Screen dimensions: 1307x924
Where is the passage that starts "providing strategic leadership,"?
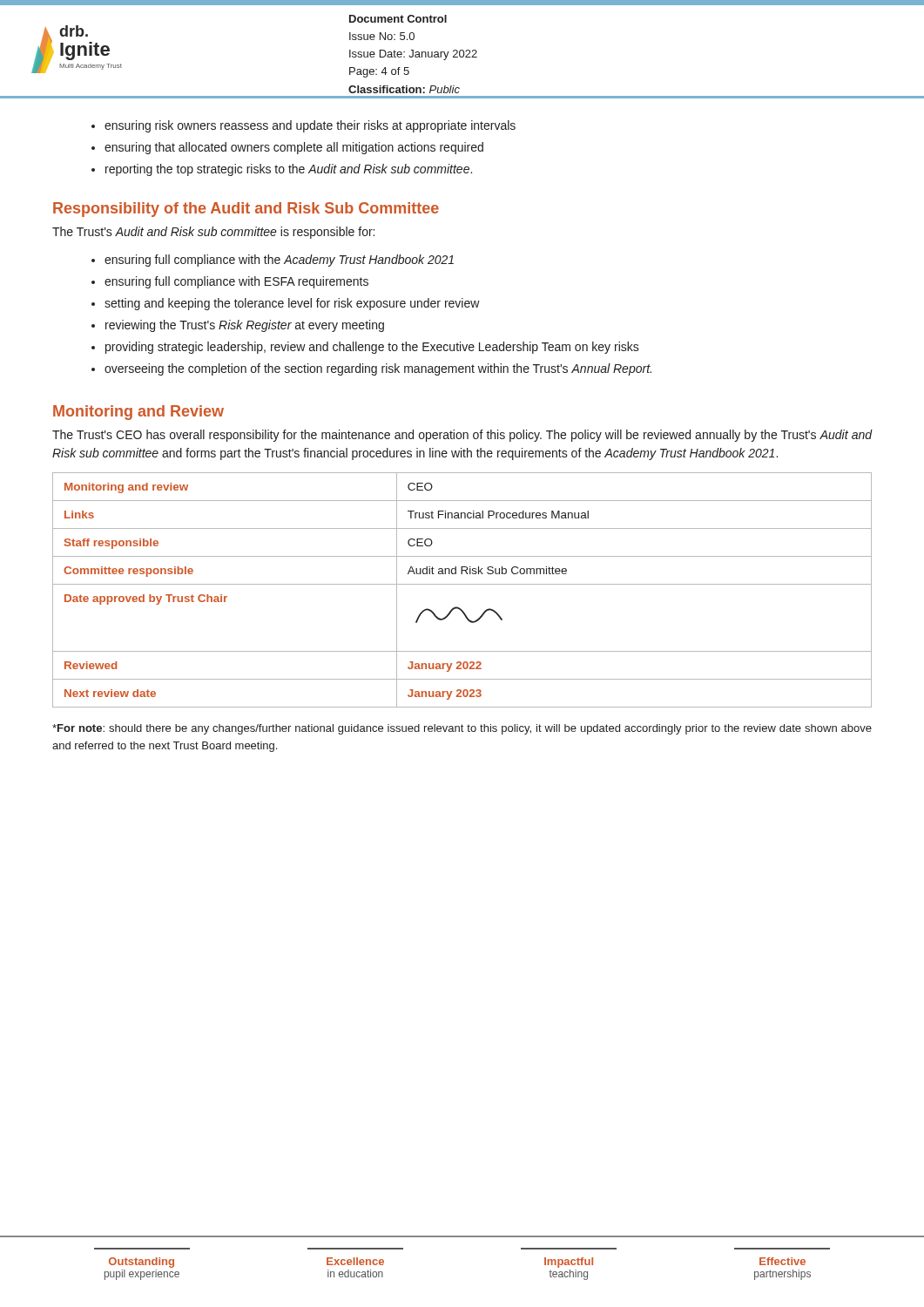[372, 347]
